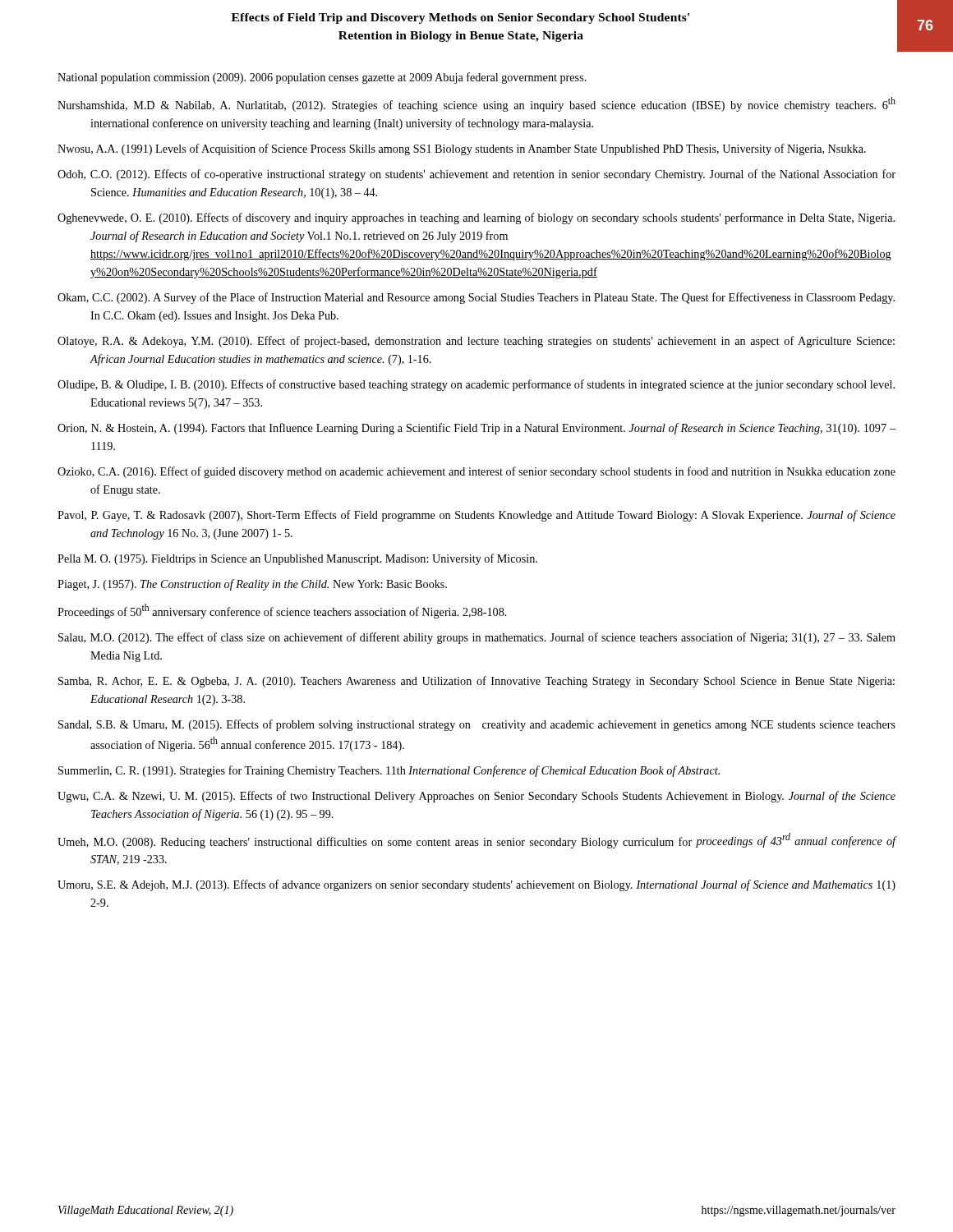Find the block on this page that starts "Umeh, M.O. (2008). Reducing teachers' instructional difficulties on"
953x1232 pixels.
pos(476,849)
